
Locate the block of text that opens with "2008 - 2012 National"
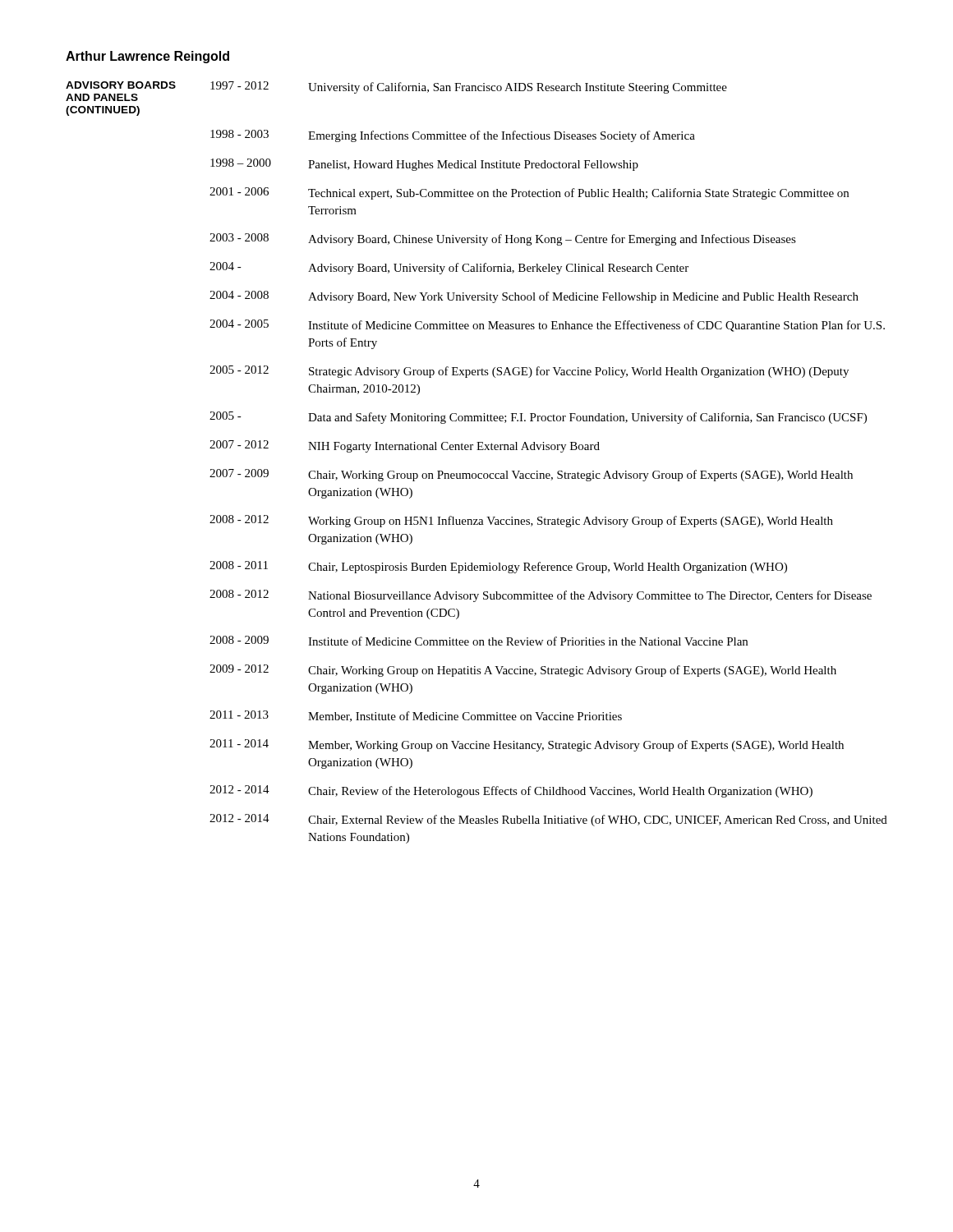[476, 610]
